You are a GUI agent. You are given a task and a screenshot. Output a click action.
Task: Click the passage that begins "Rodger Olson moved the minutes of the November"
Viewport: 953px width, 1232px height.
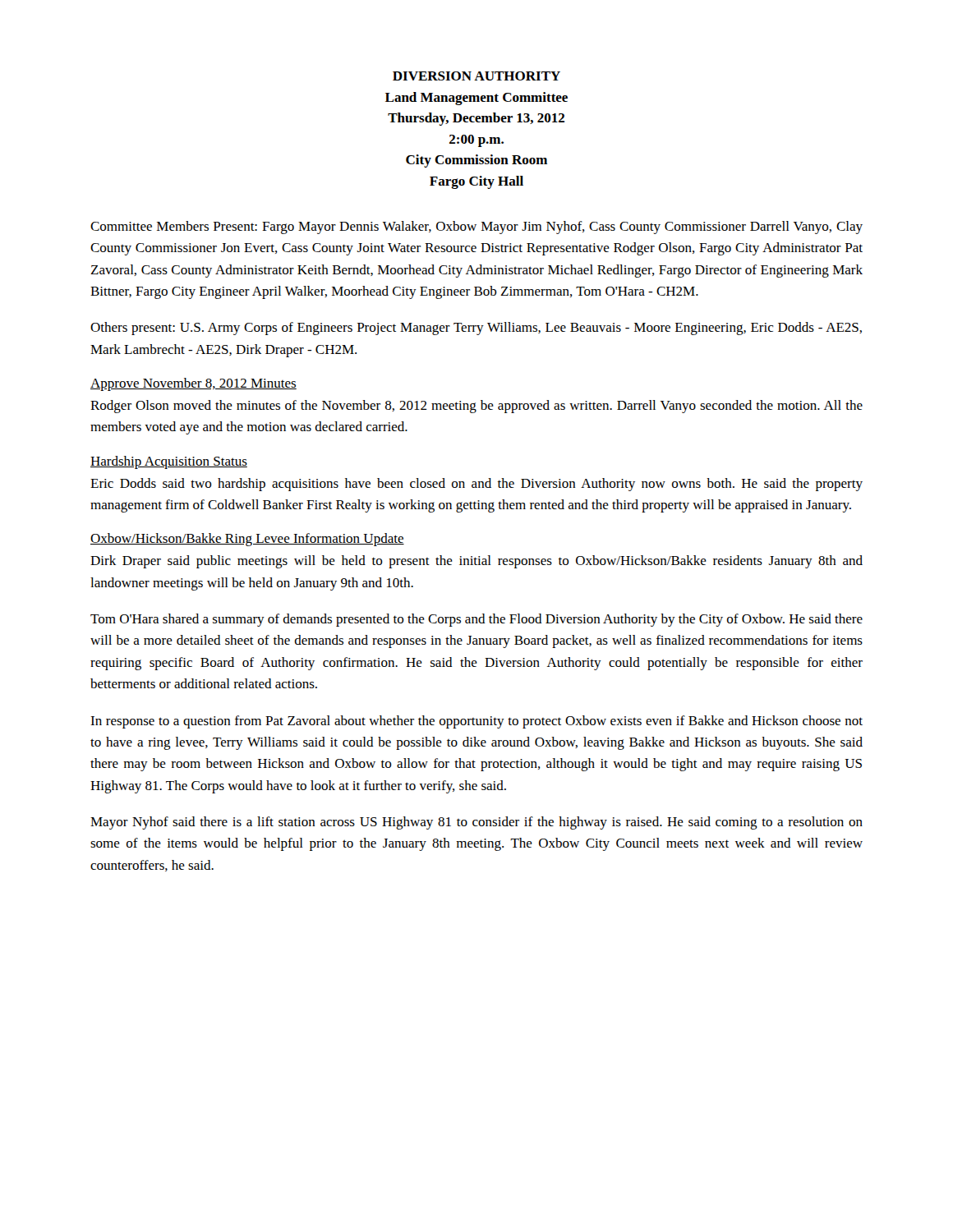[x=476, y=416]
